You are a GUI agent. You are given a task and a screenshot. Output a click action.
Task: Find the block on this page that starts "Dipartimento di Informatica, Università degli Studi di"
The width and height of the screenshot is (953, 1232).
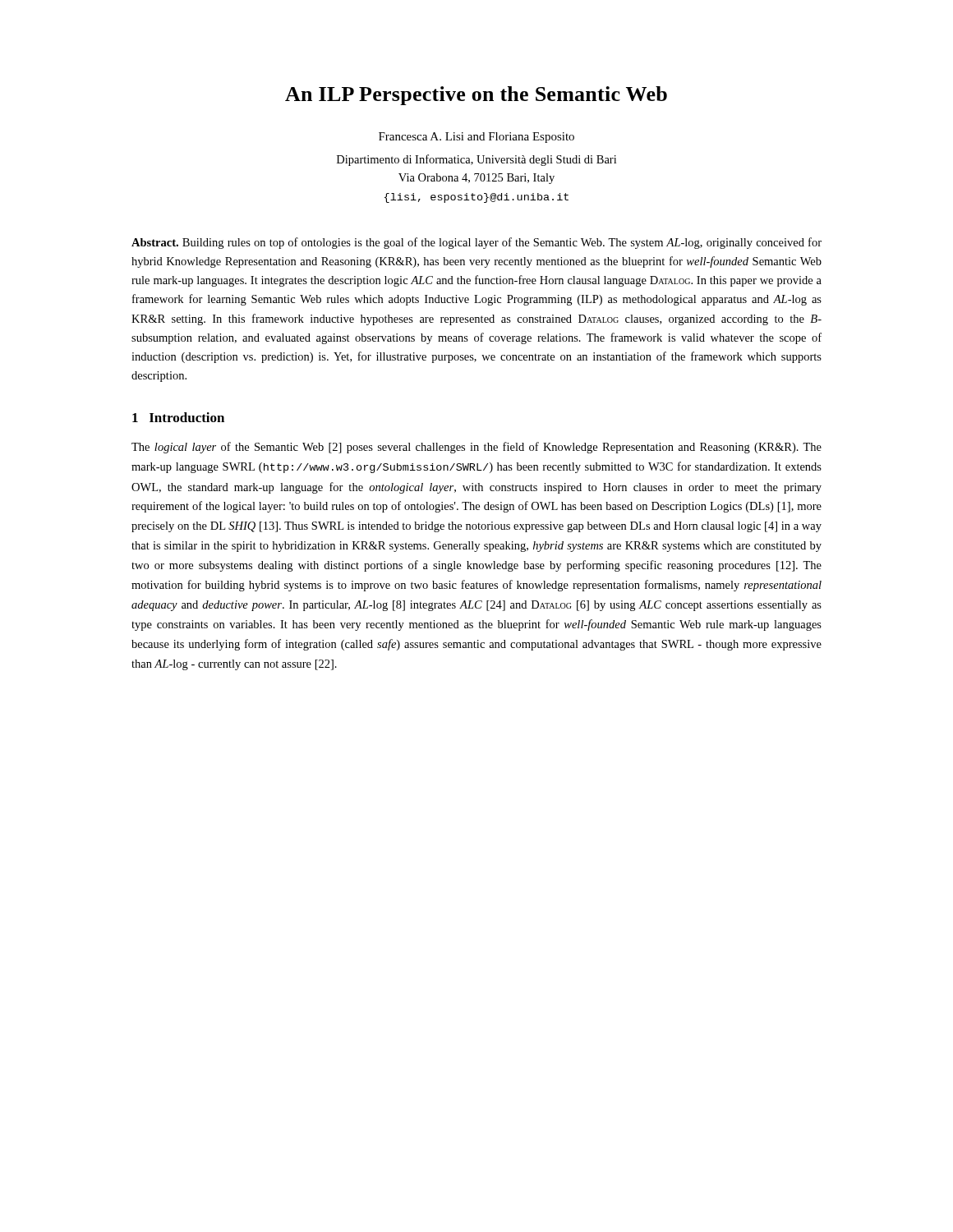coord(476,179)
